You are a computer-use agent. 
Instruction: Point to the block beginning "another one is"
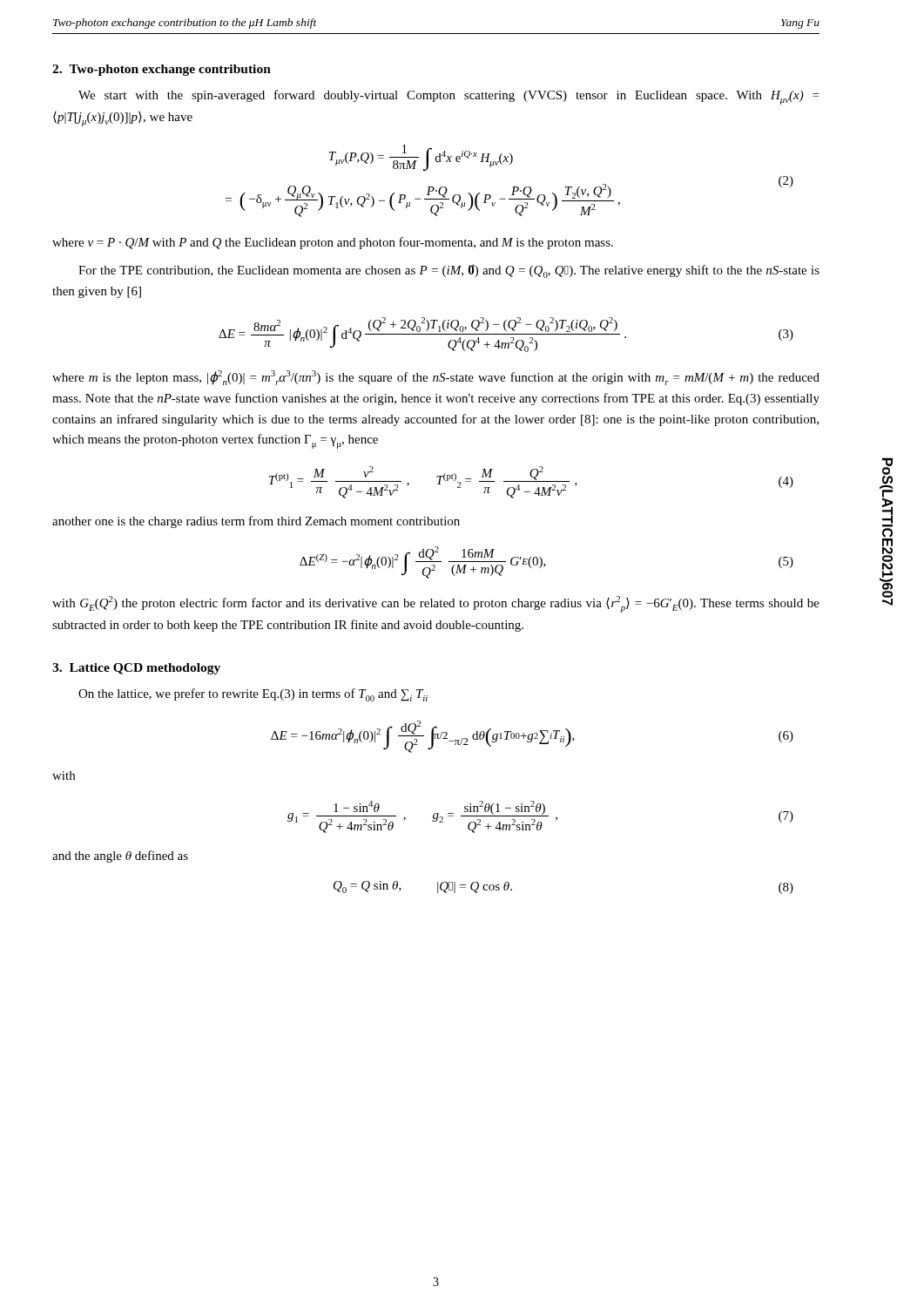pos(436,521)
